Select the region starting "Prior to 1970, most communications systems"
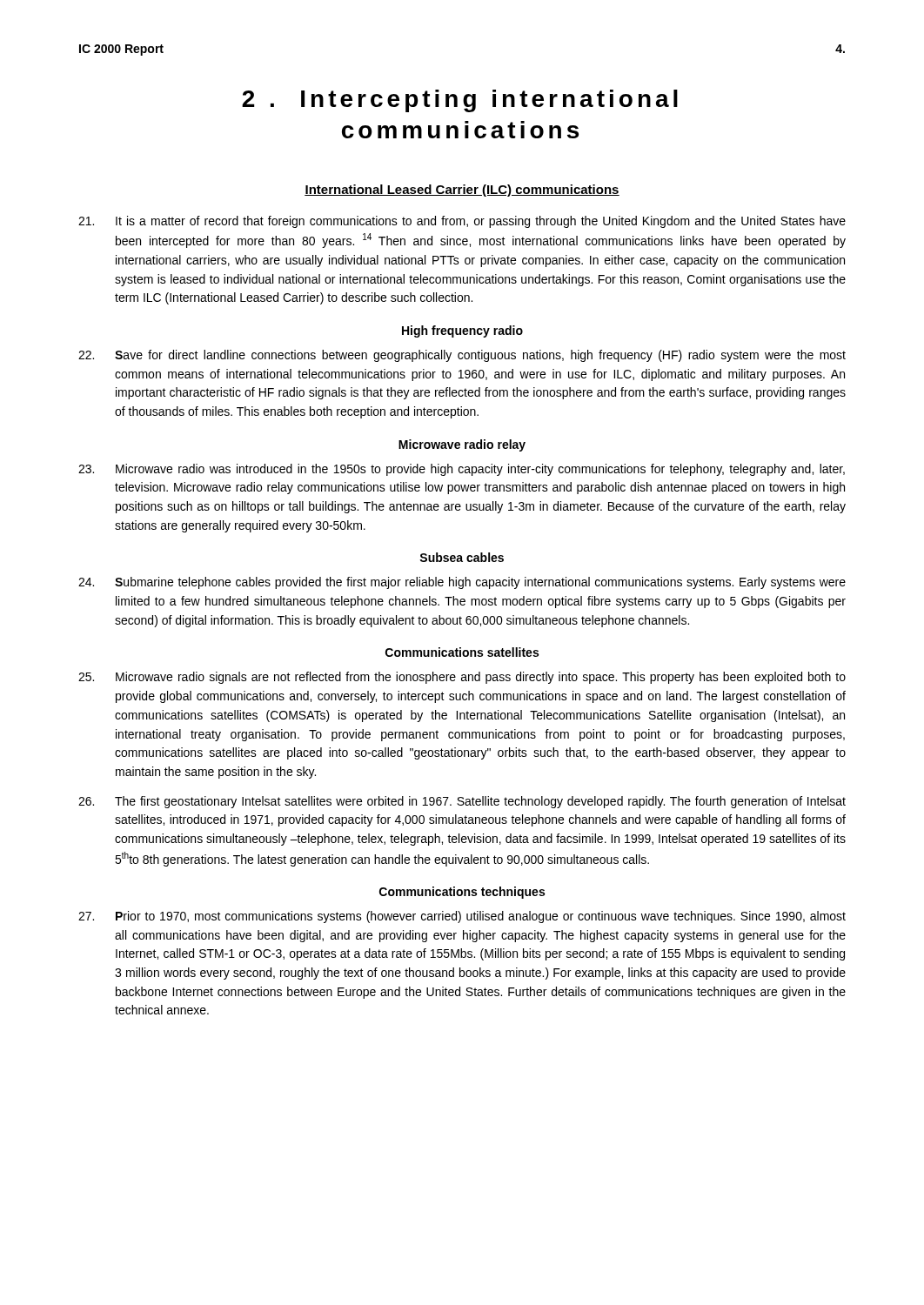Viewport: 924px width, 1305px height. click(x=462, y=964)
